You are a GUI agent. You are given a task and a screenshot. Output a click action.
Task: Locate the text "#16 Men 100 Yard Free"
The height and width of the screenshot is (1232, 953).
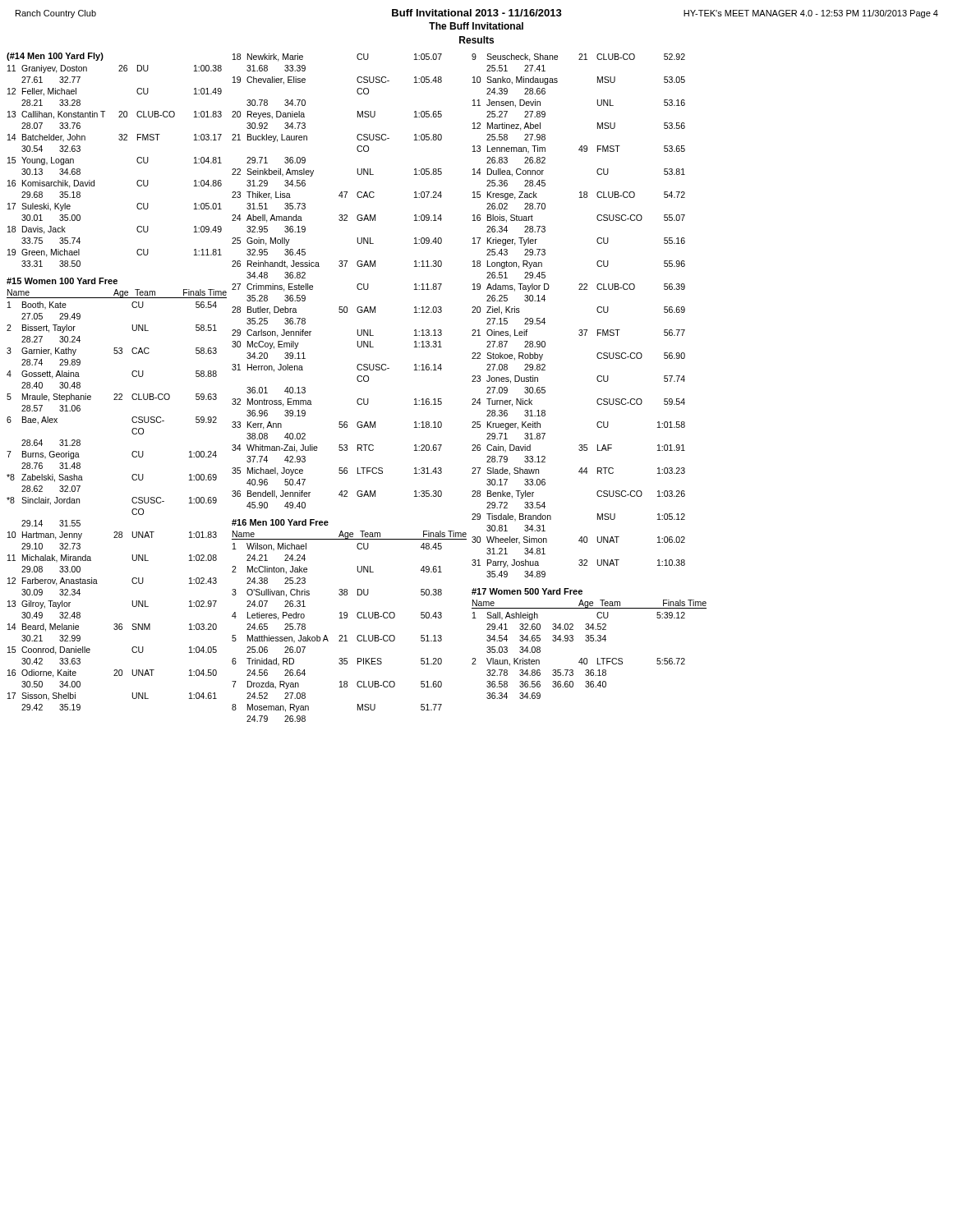pos(280,522)
